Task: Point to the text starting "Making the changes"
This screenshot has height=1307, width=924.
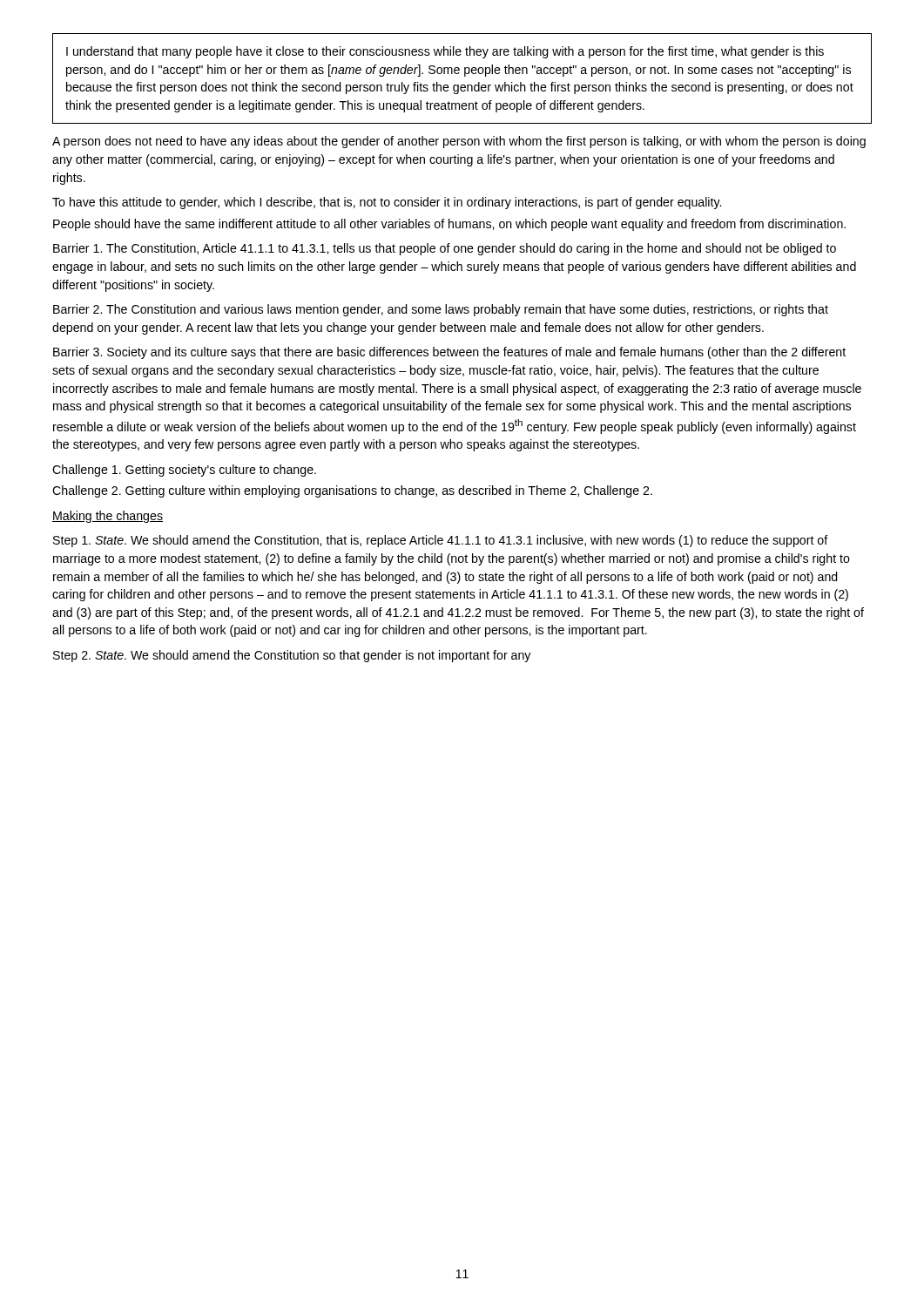Action: point(108,516)
